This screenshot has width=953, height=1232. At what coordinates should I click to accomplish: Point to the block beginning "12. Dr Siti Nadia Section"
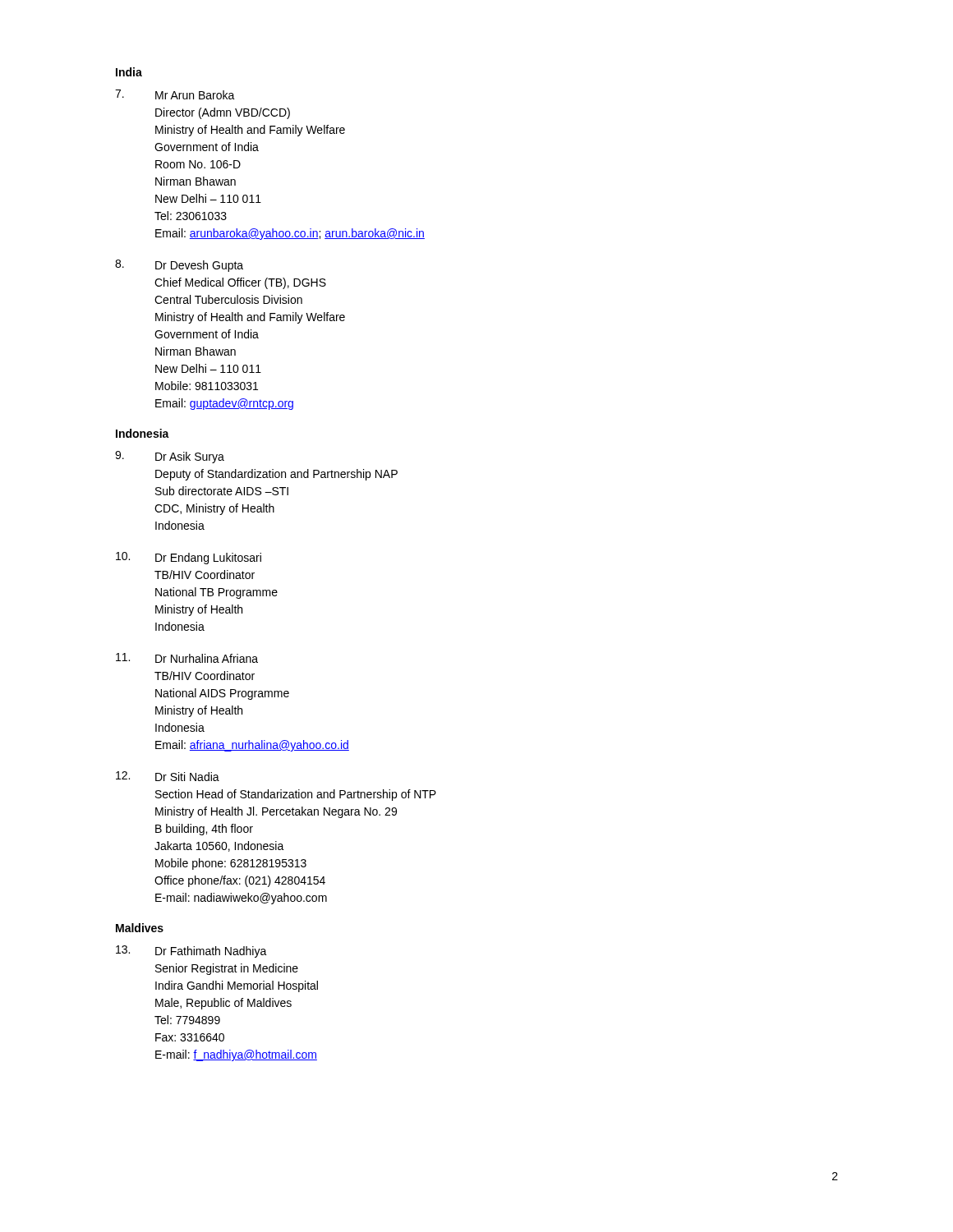coord(276,838)
